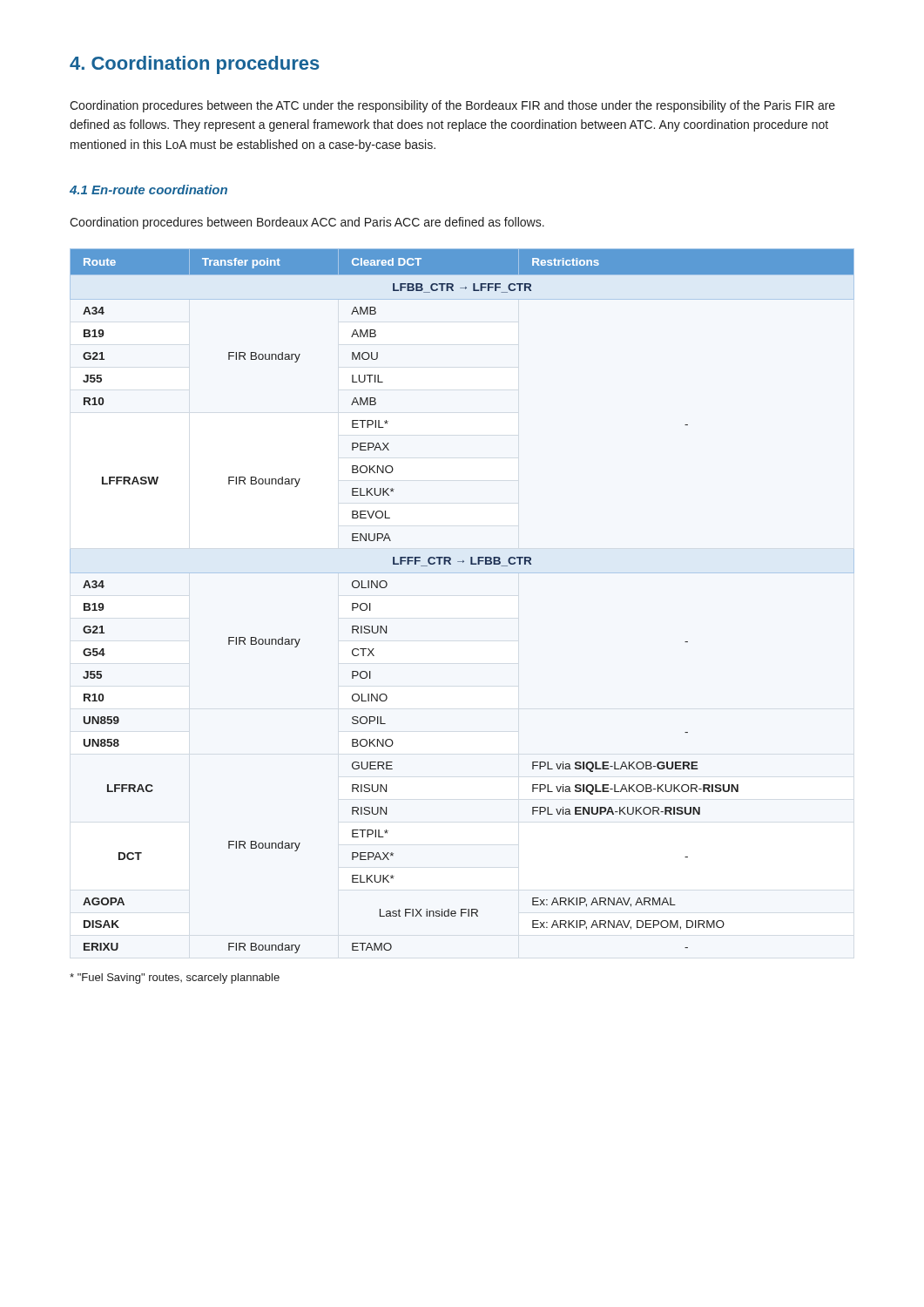924x1307 pixels.
Task: Click where it says "4. Coordination procedures"
Action: pyautogui.click(x=195, y=65)
